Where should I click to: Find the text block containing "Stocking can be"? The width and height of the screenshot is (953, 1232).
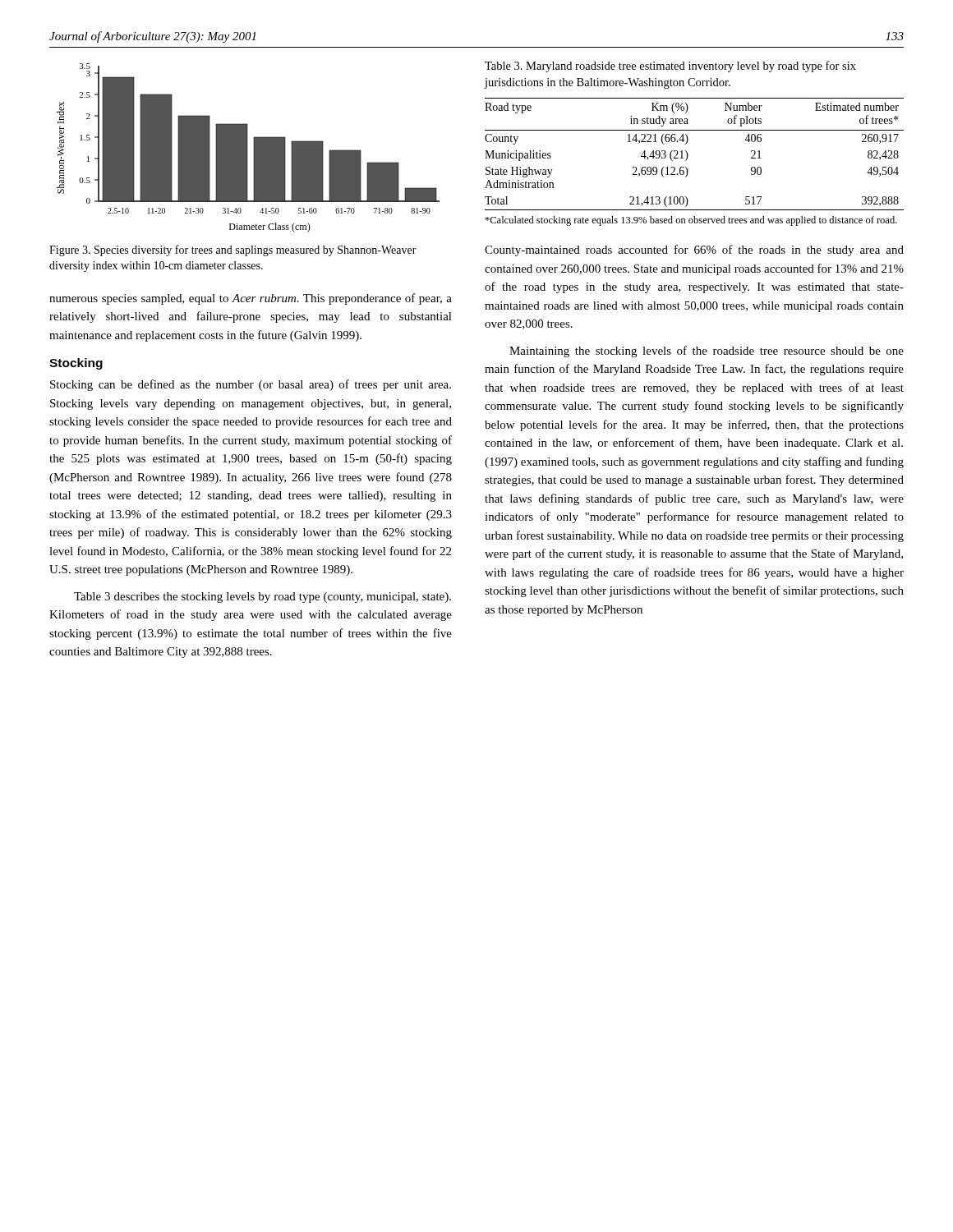point(251,477)
